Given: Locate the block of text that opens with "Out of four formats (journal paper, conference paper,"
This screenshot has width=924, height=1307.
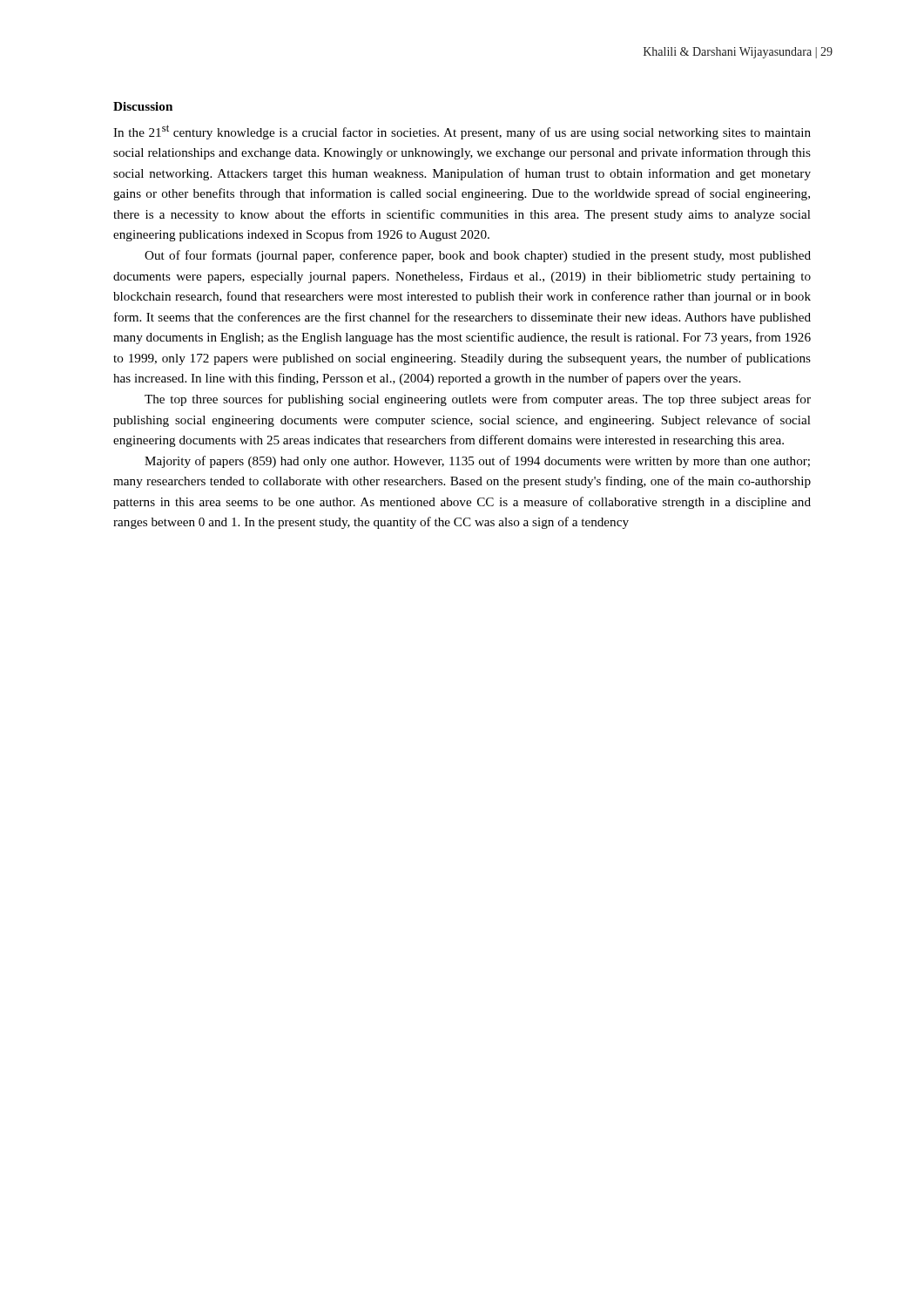Looking at the screenshot, I should coord(462,316).
